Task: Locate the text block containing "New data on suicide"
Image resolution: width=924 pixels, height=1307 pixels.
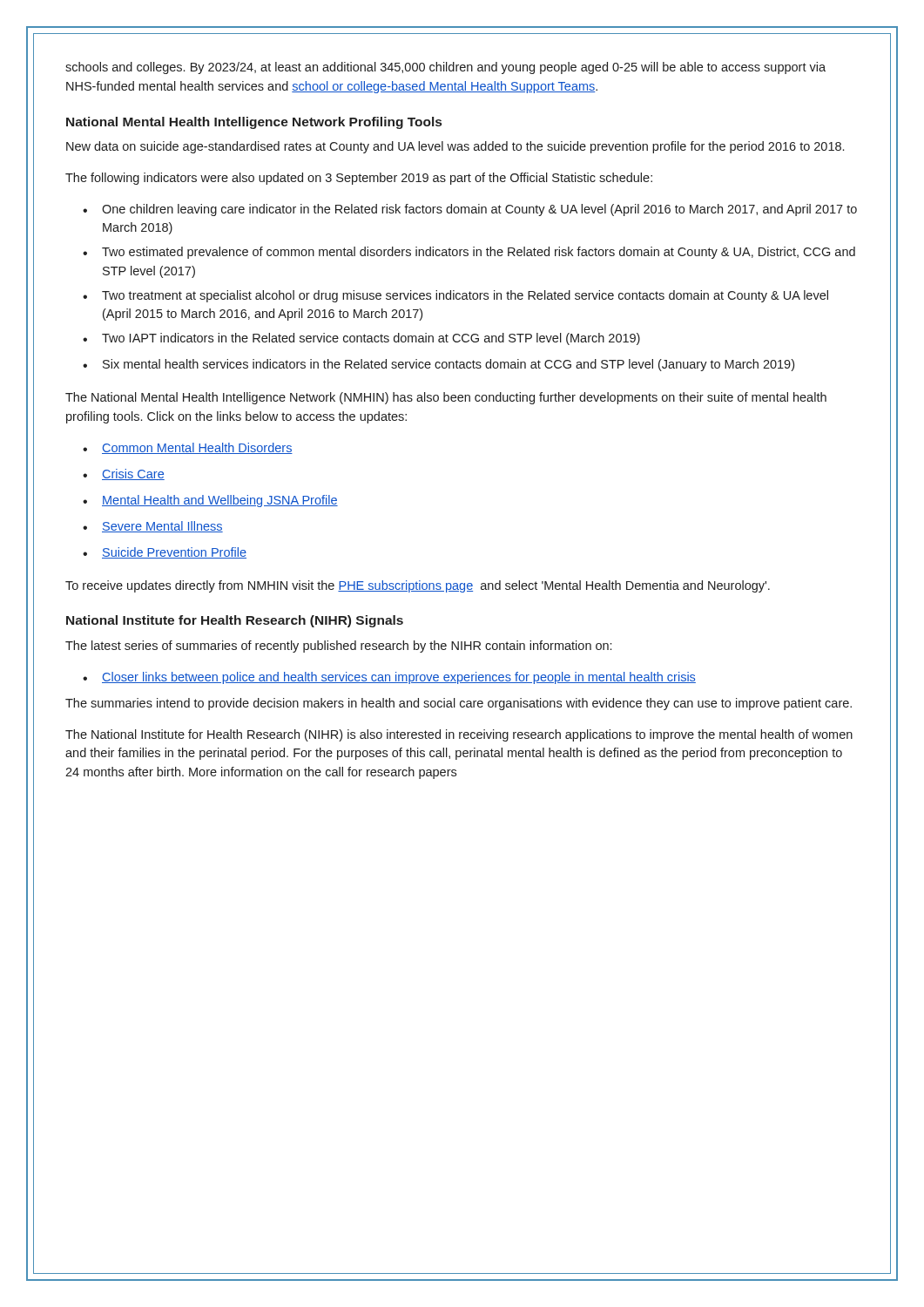Action: tap(455, 147)
